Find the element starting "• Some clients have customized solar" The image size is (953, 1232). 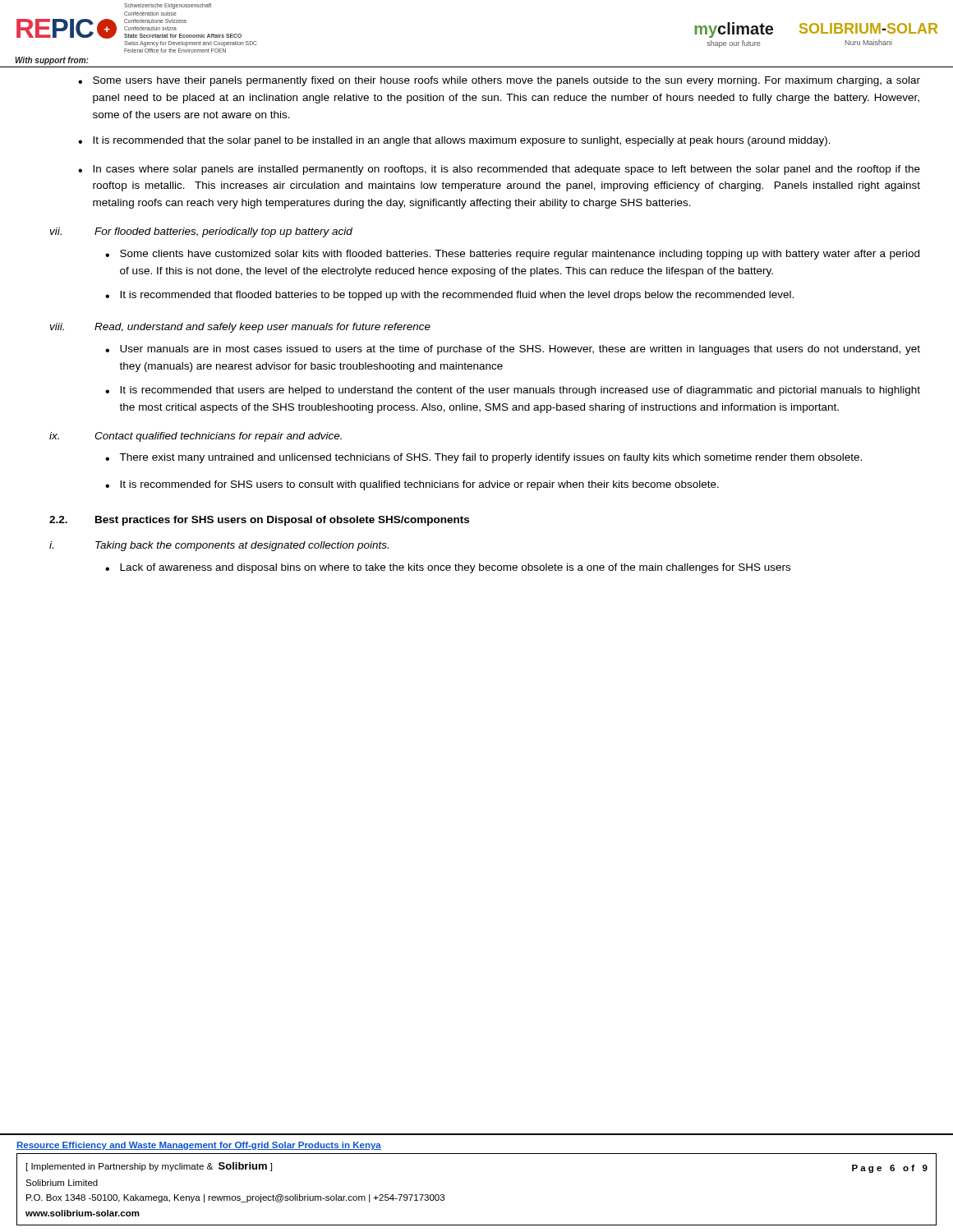(x=513, y=263)
